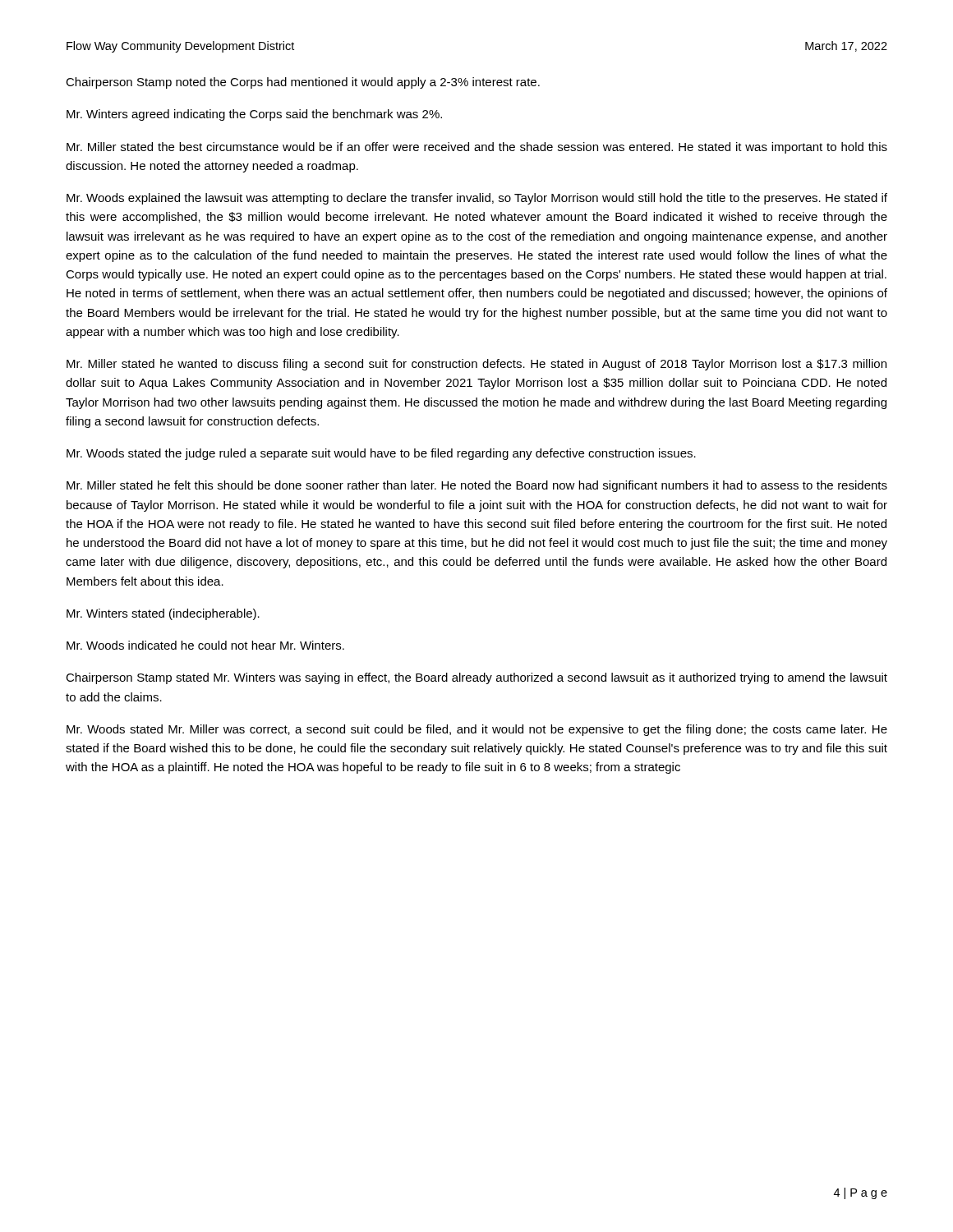Where is the passage that starts "Mr. Woods stated Mr. Miller"?
The image size is (953, 1232).
pyautogui.click(x=476, y=748)
